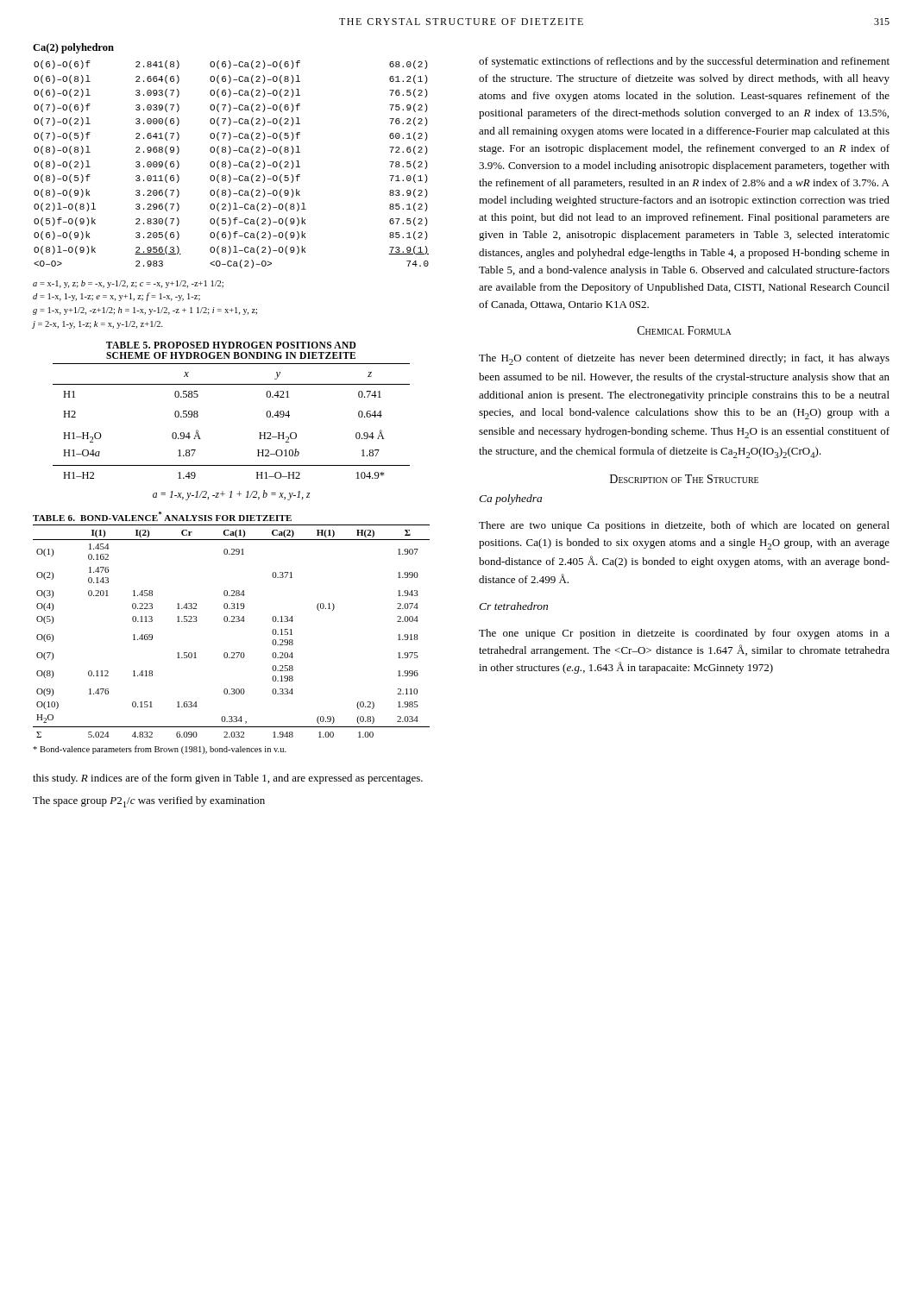Point to the text block starting "The one unique Cr position"

tap(684, 650)
